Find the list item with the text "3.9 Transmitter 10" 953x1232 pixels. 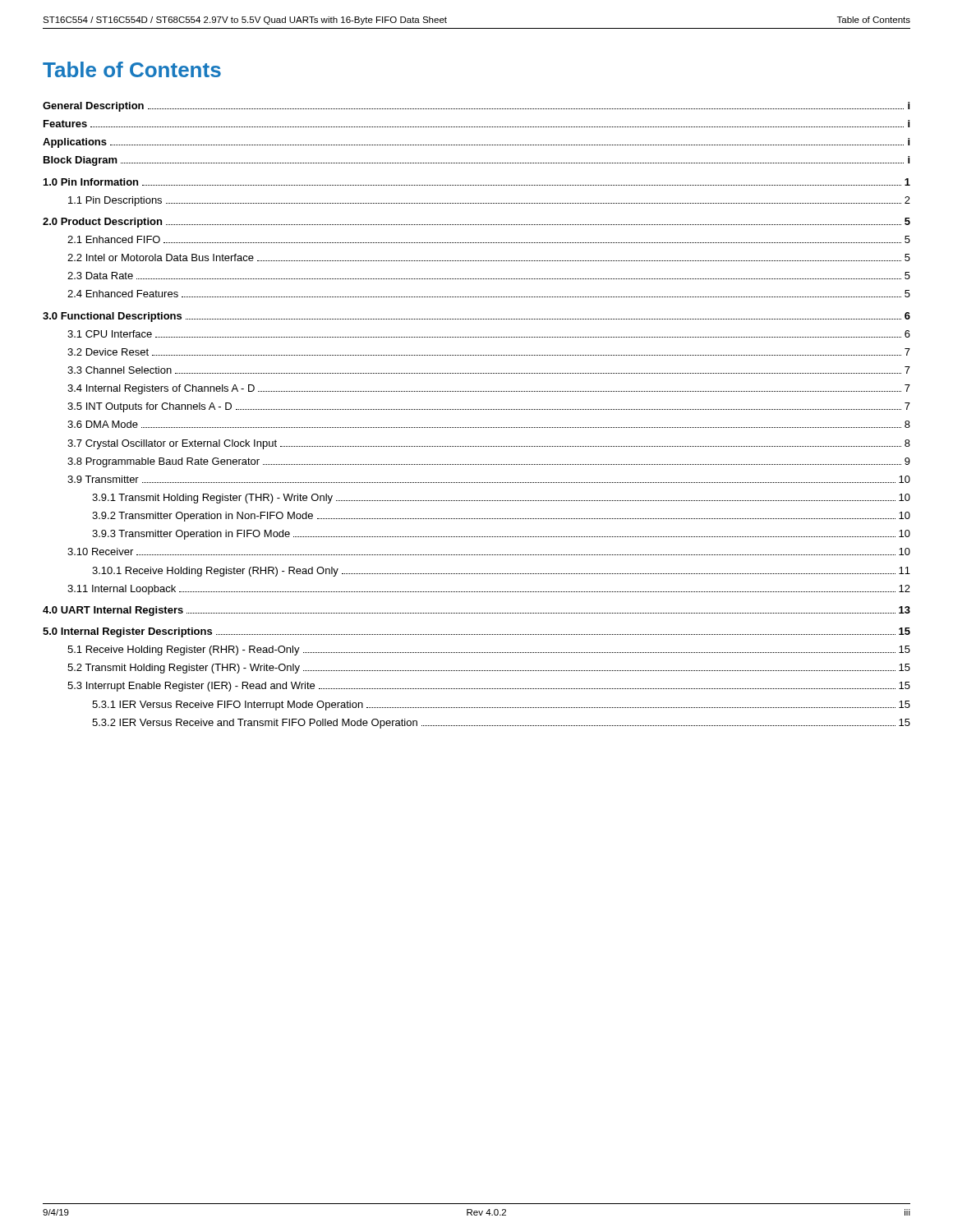[x=489, y=480]
